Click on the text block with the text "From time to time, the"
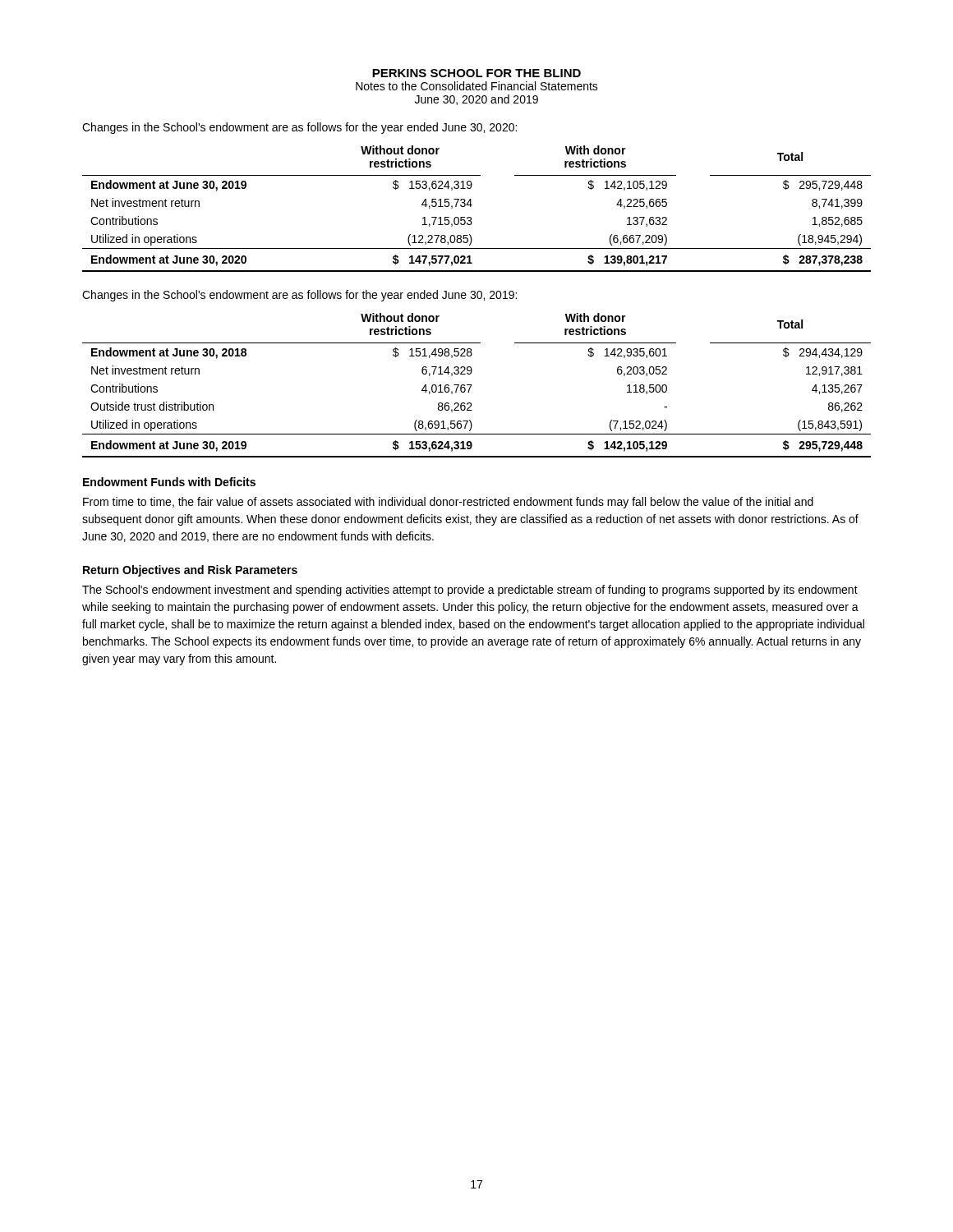The width and height of the screenshot is (953, 1232). (470, 519)
